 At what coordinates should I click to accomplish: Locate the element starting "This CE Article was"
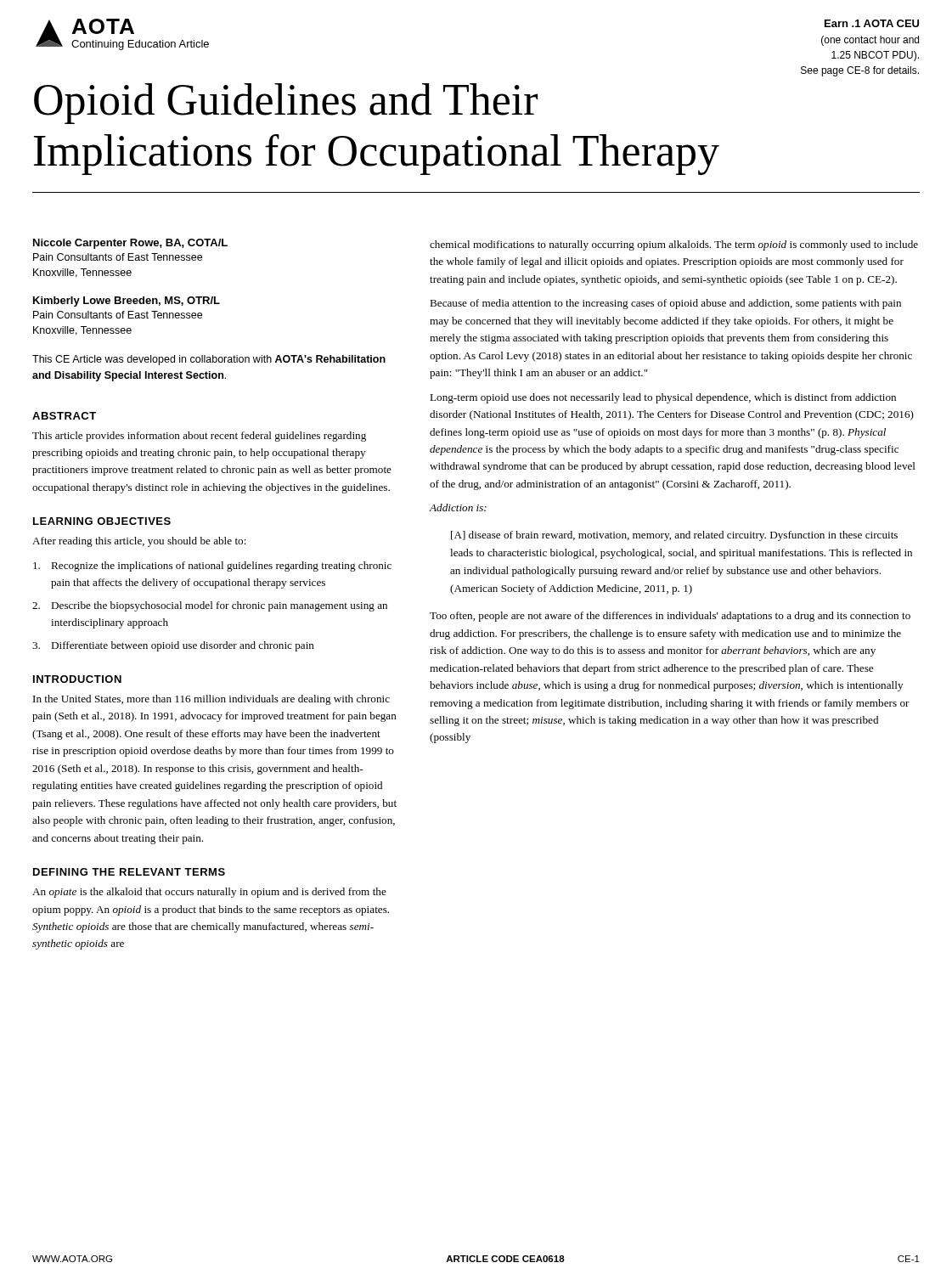(209, 367)
